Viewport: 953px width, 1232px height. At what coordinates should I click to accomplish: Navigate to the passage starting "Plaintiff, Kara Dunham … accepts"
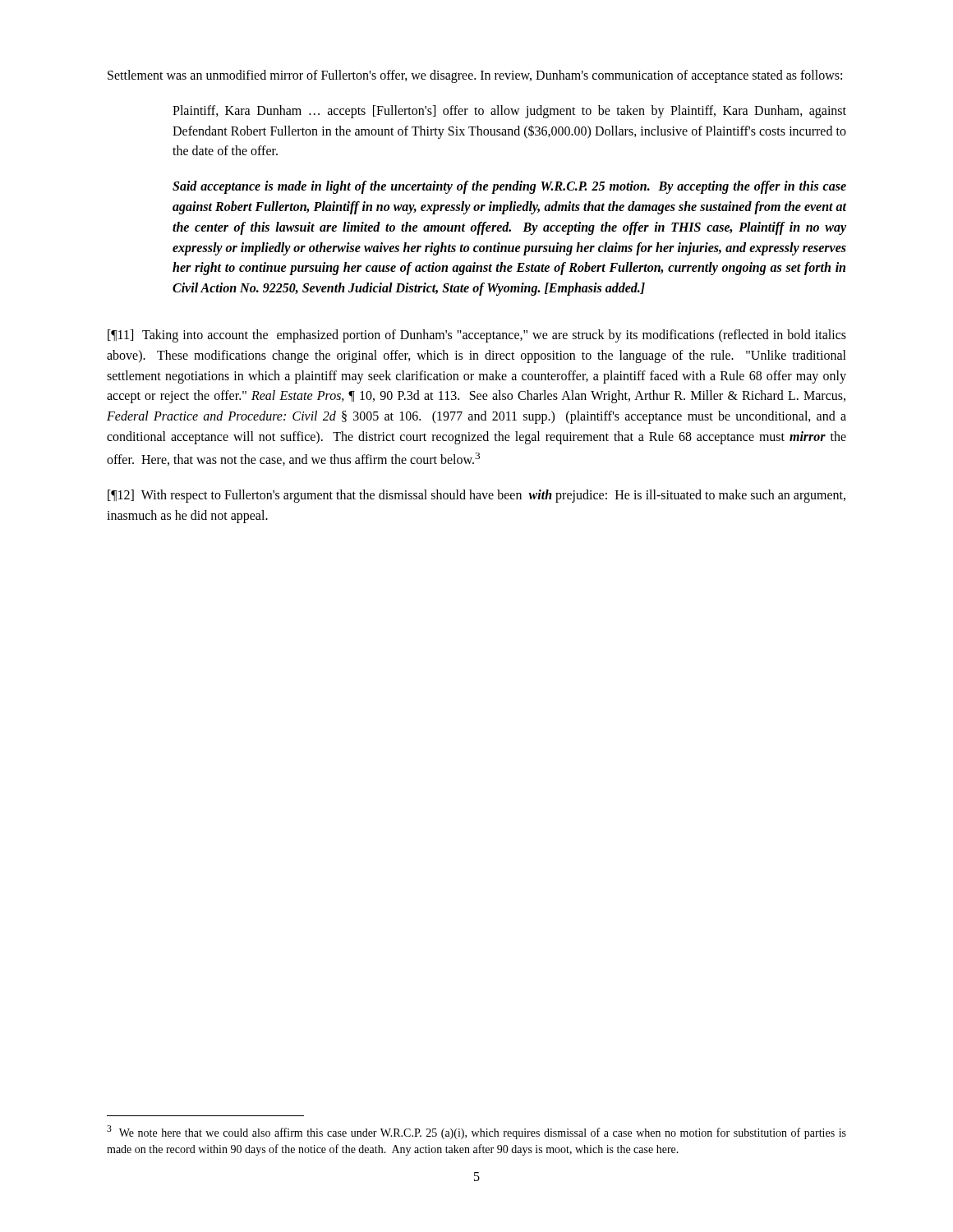(509, 131)
